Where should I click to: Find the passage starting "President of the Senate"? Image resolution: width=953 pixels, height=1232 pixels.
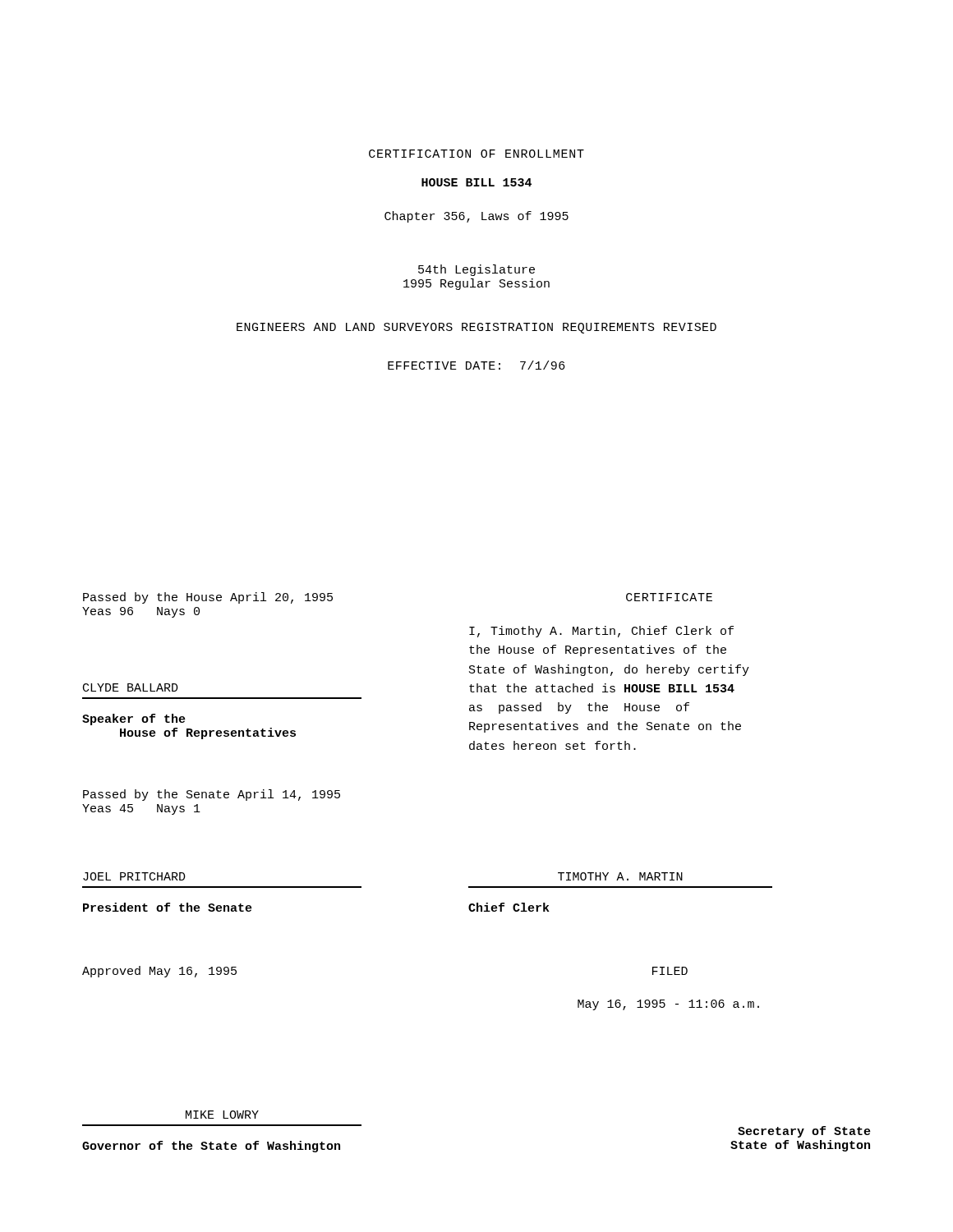click(x=167, y=909)
